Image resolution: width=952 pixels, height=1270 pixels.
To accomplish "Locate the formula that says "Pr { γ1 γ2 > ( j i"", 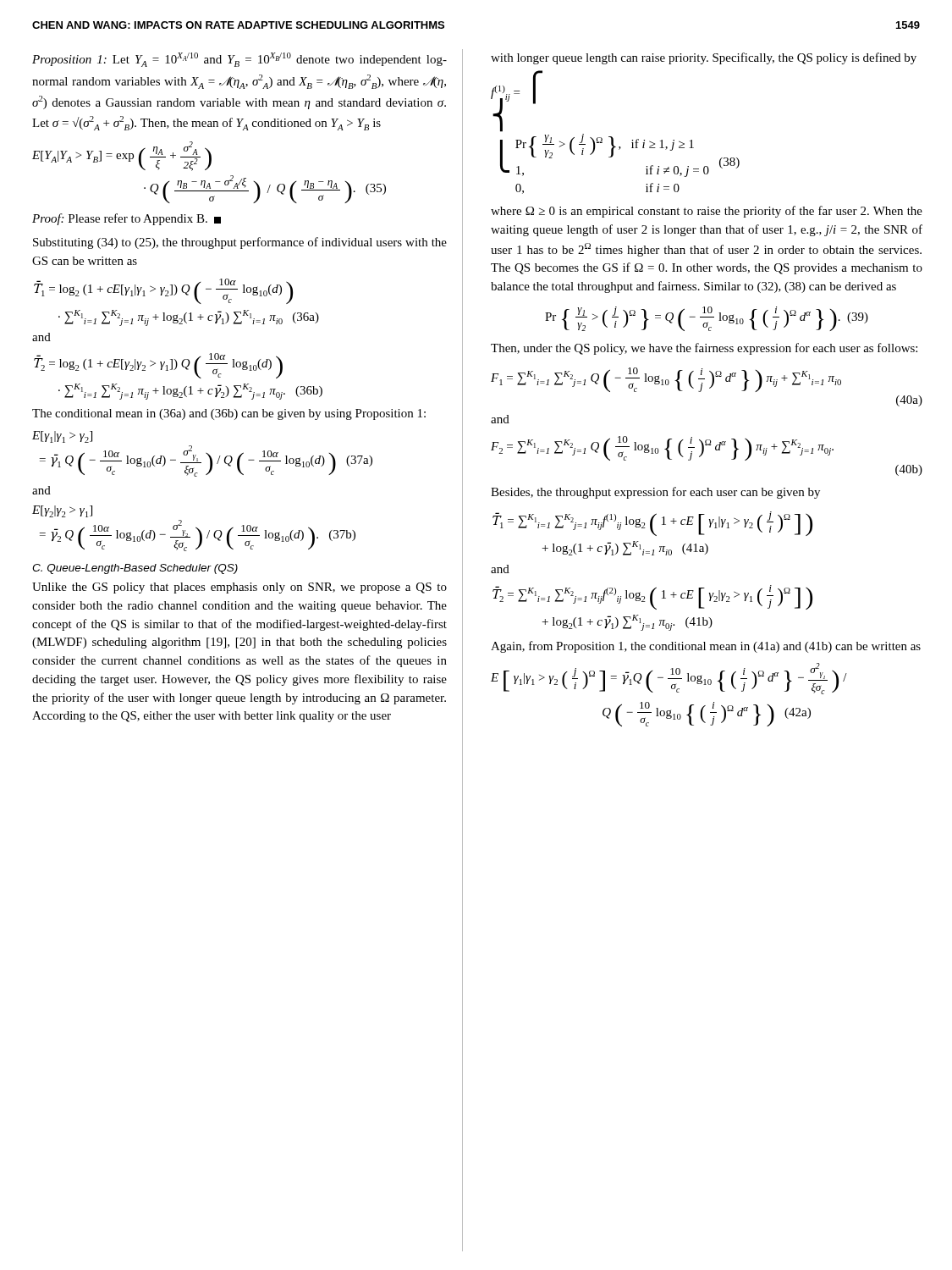I will point(707,317).
